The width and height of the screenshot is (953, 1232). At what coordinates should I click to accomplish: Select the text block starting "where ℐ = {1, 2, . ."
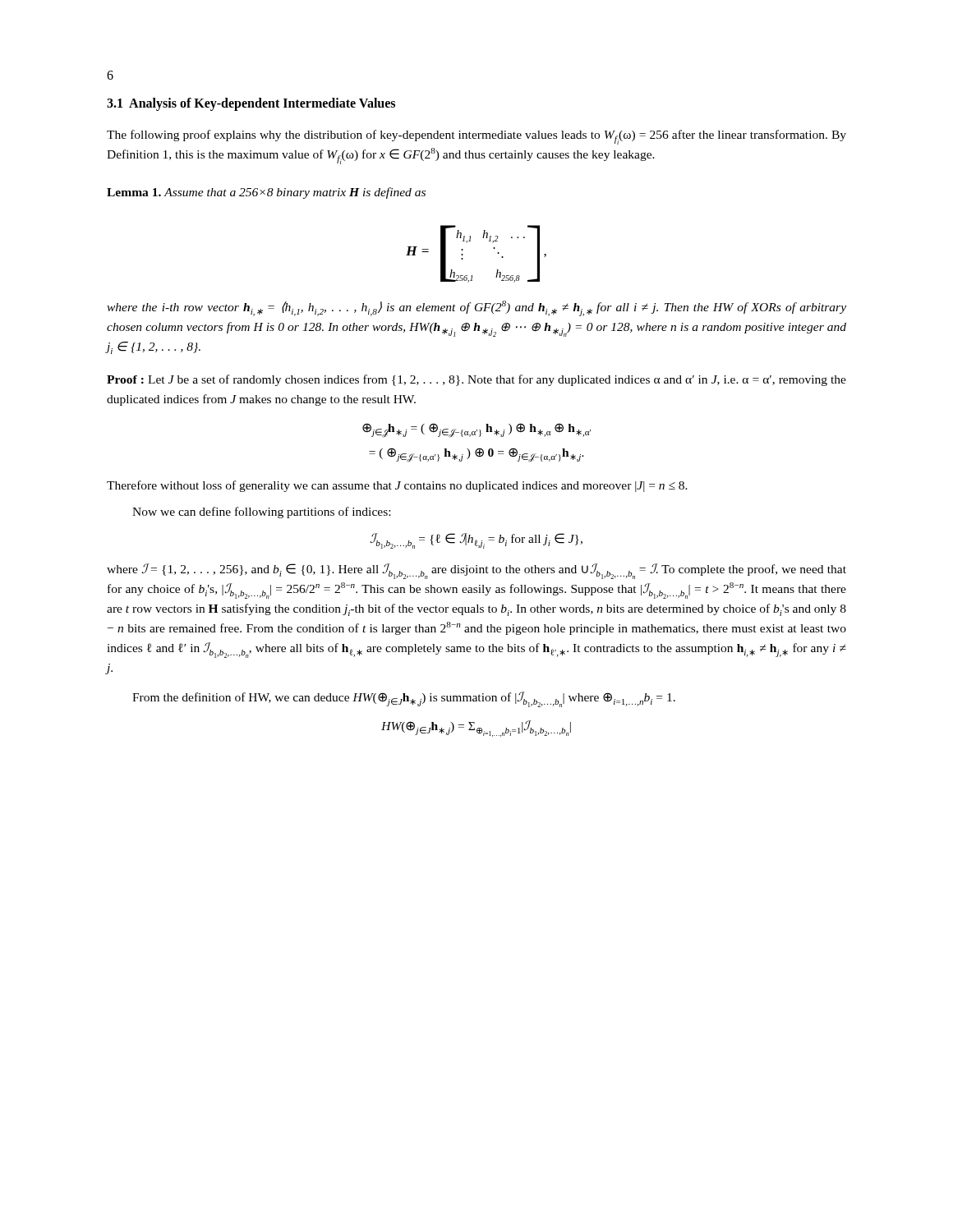(x=476, y=618)
